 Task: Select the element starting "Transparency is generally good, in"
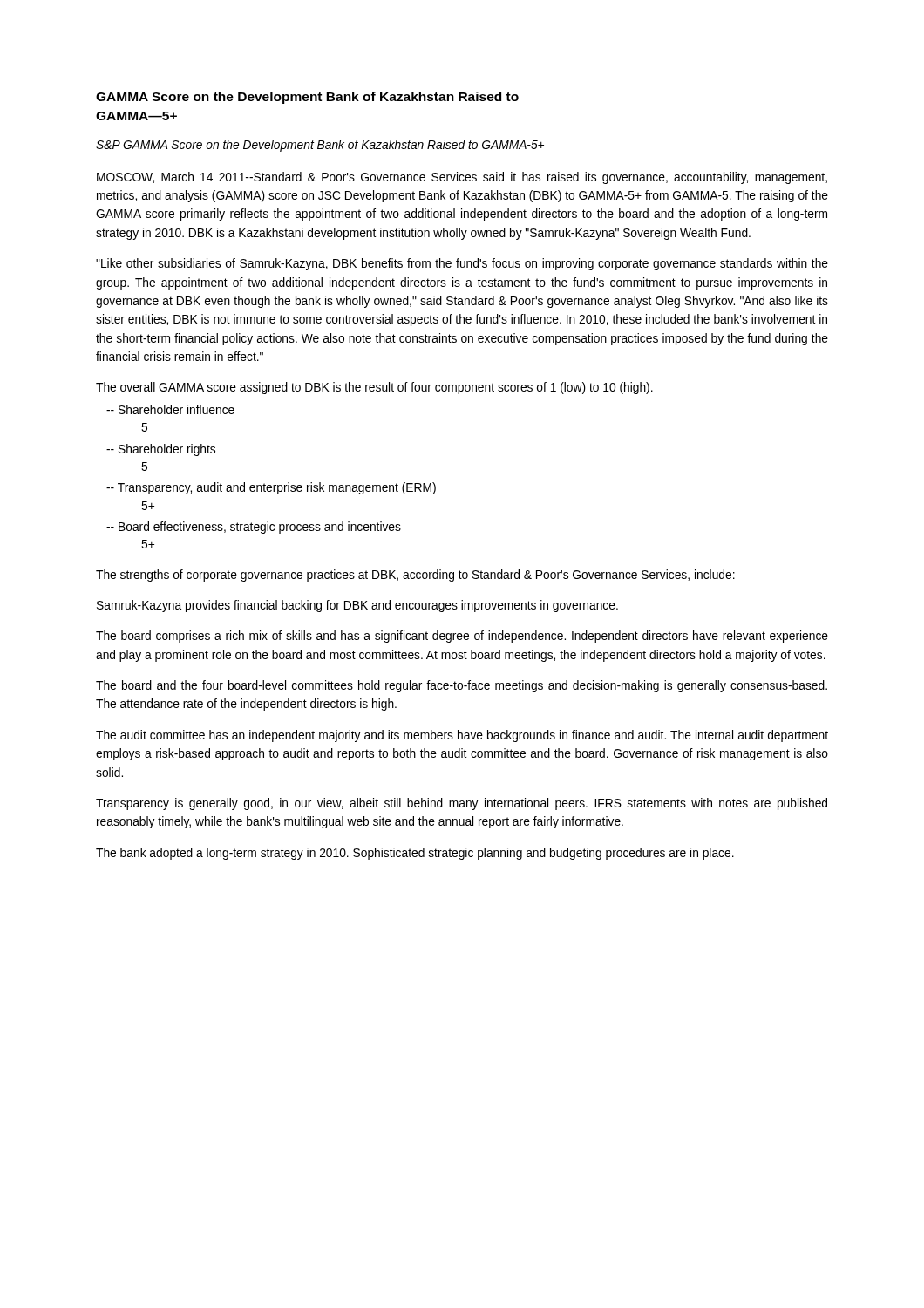pos(462,813)
